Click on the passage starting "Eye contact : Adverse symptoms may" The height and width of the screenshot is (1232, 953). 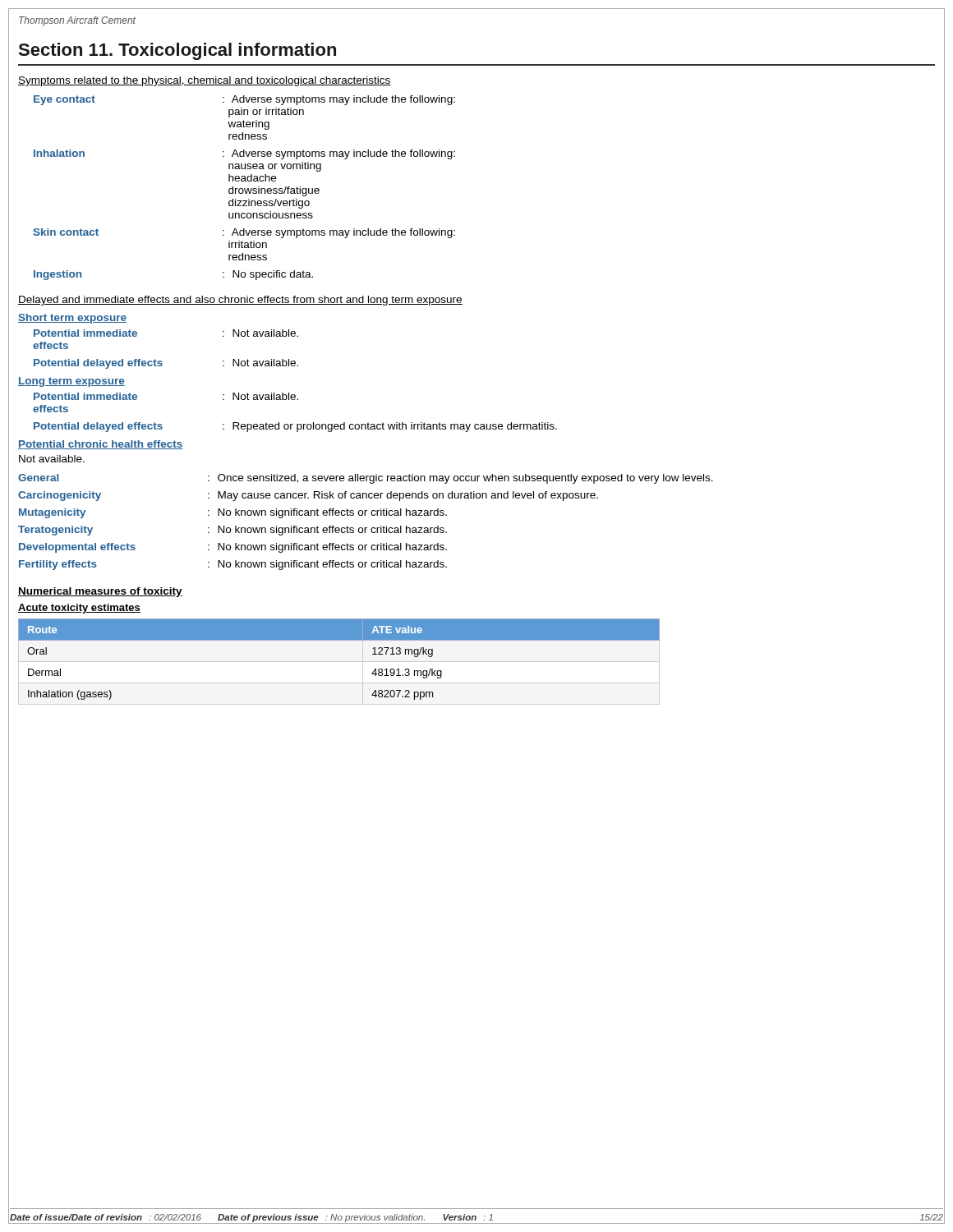coord(244,100)
